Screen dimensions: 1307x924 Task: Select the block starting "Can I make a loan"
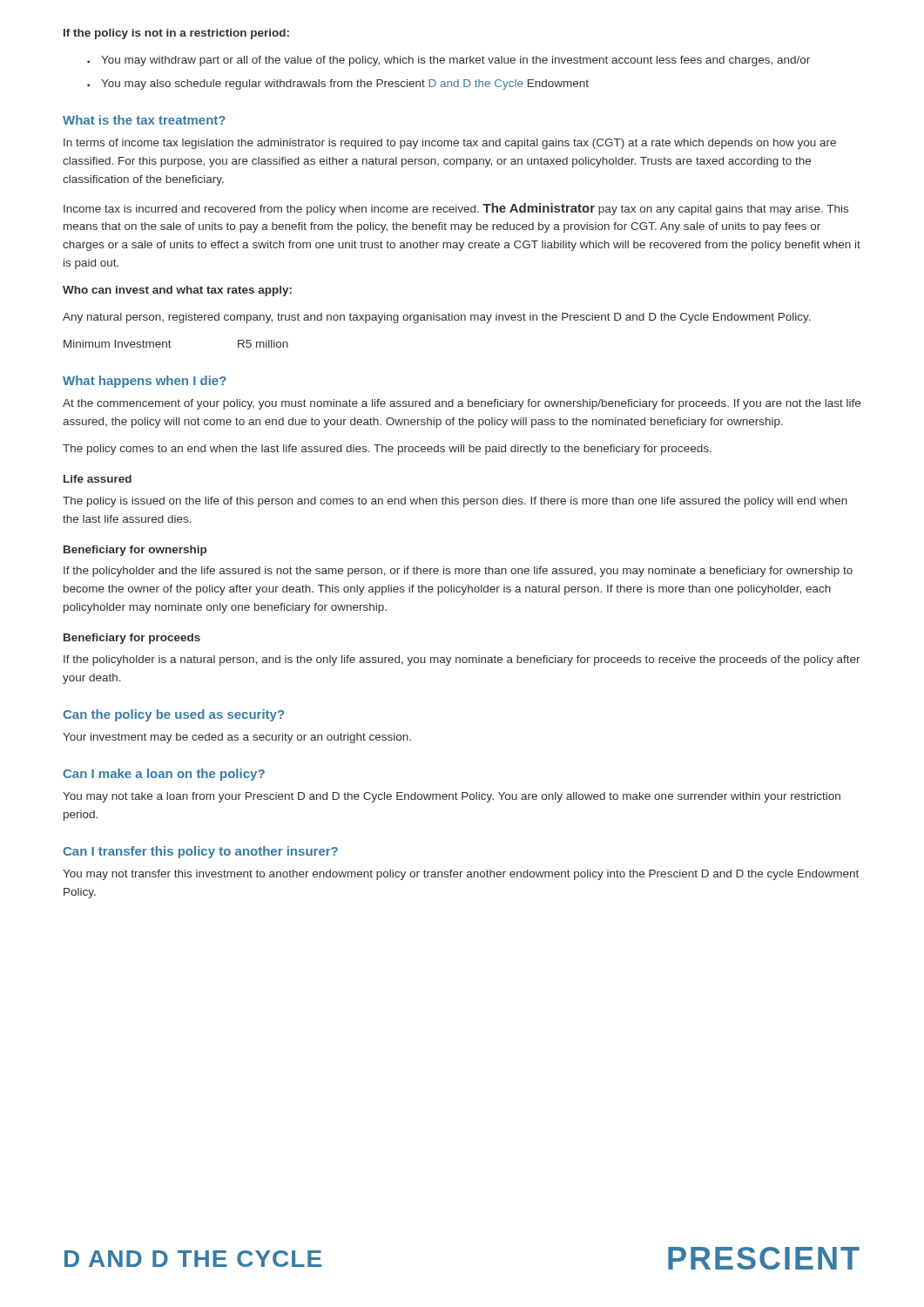tap(164, 773)
